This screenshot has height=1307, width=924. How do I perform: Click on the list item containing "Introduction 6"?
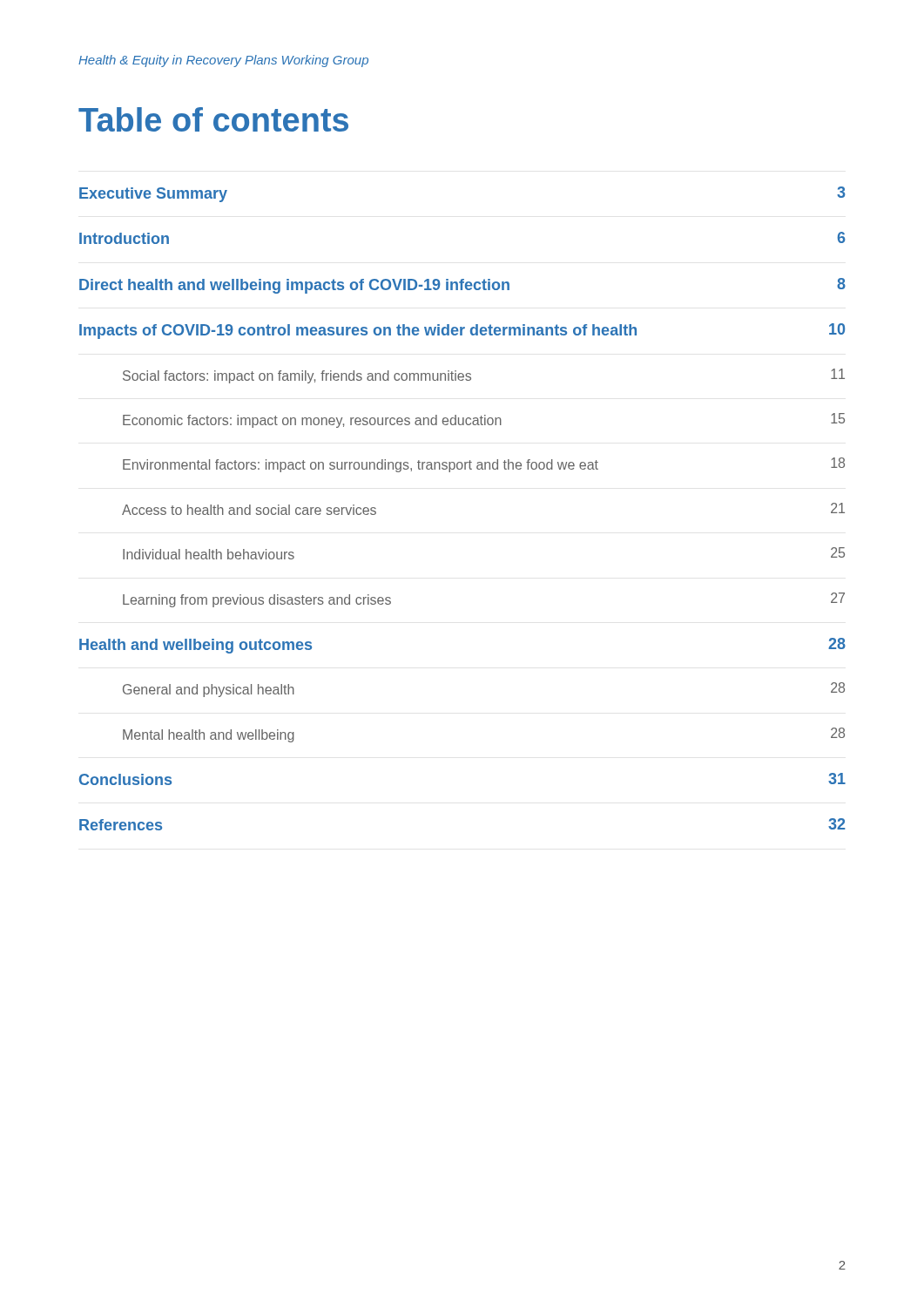pos(126,237)
